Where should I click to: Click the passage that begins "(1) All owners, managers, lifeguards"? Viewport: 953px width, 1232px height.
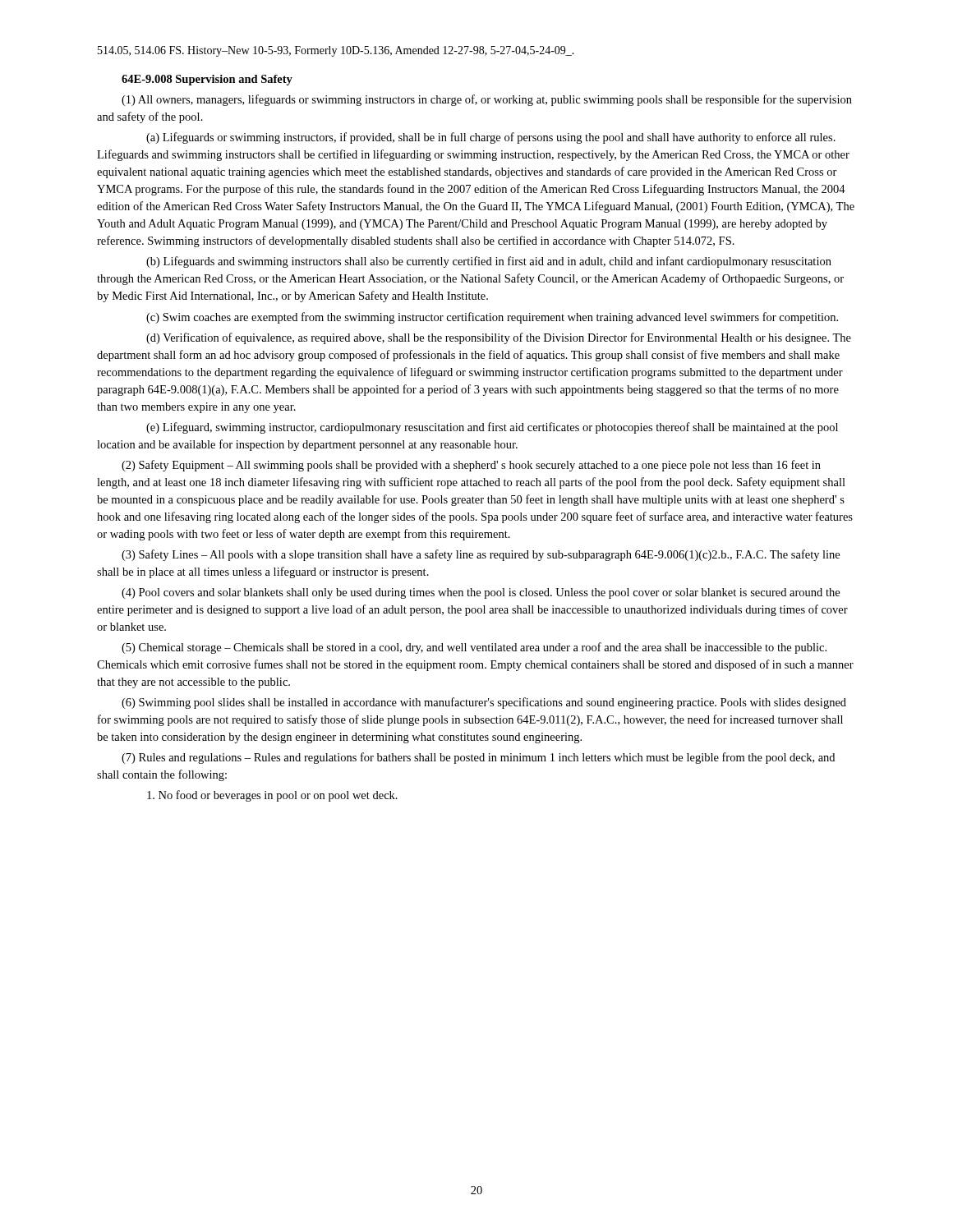[476, 439]
